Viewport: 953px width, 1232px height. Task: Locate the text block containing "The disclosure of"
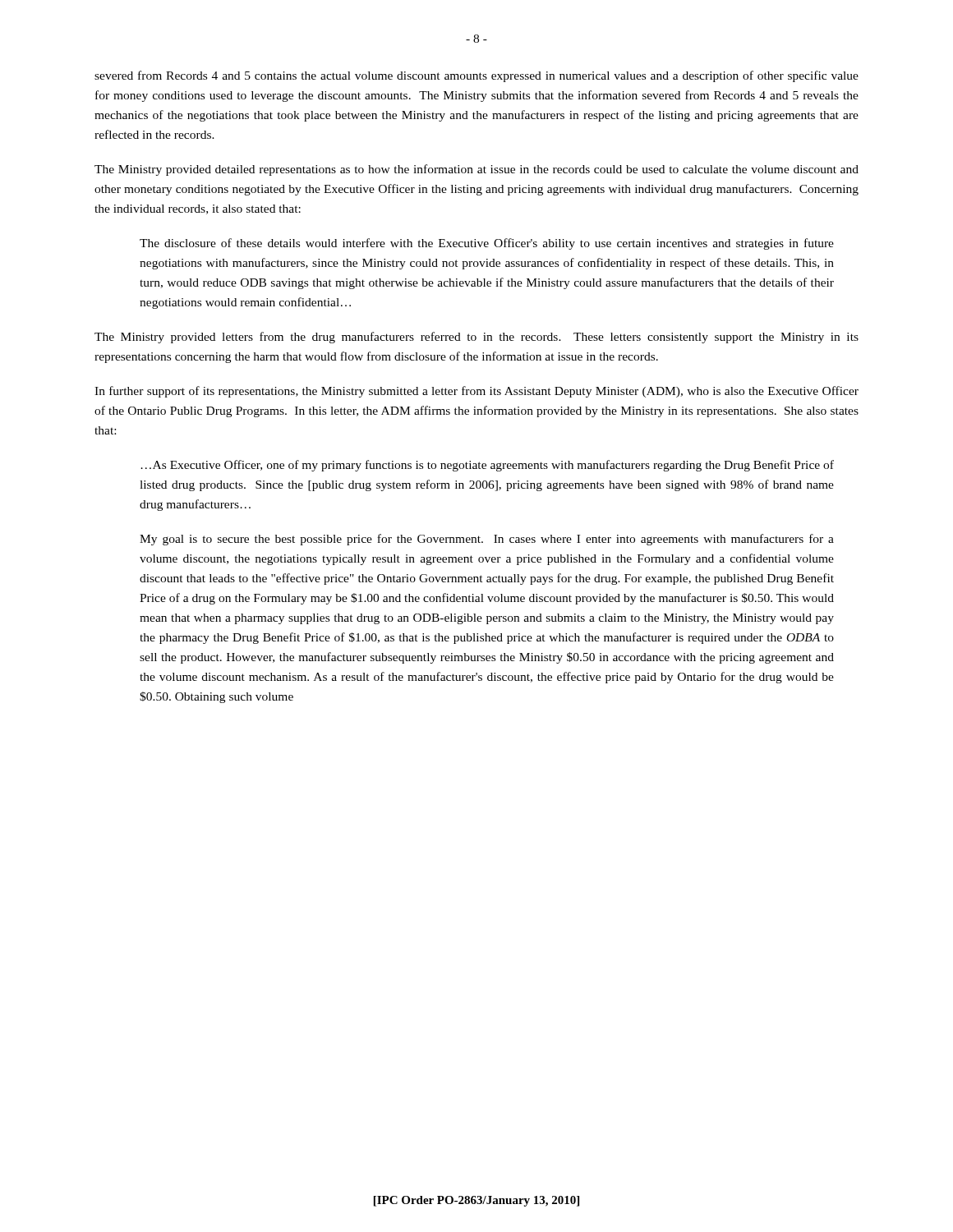click(487, 272)
